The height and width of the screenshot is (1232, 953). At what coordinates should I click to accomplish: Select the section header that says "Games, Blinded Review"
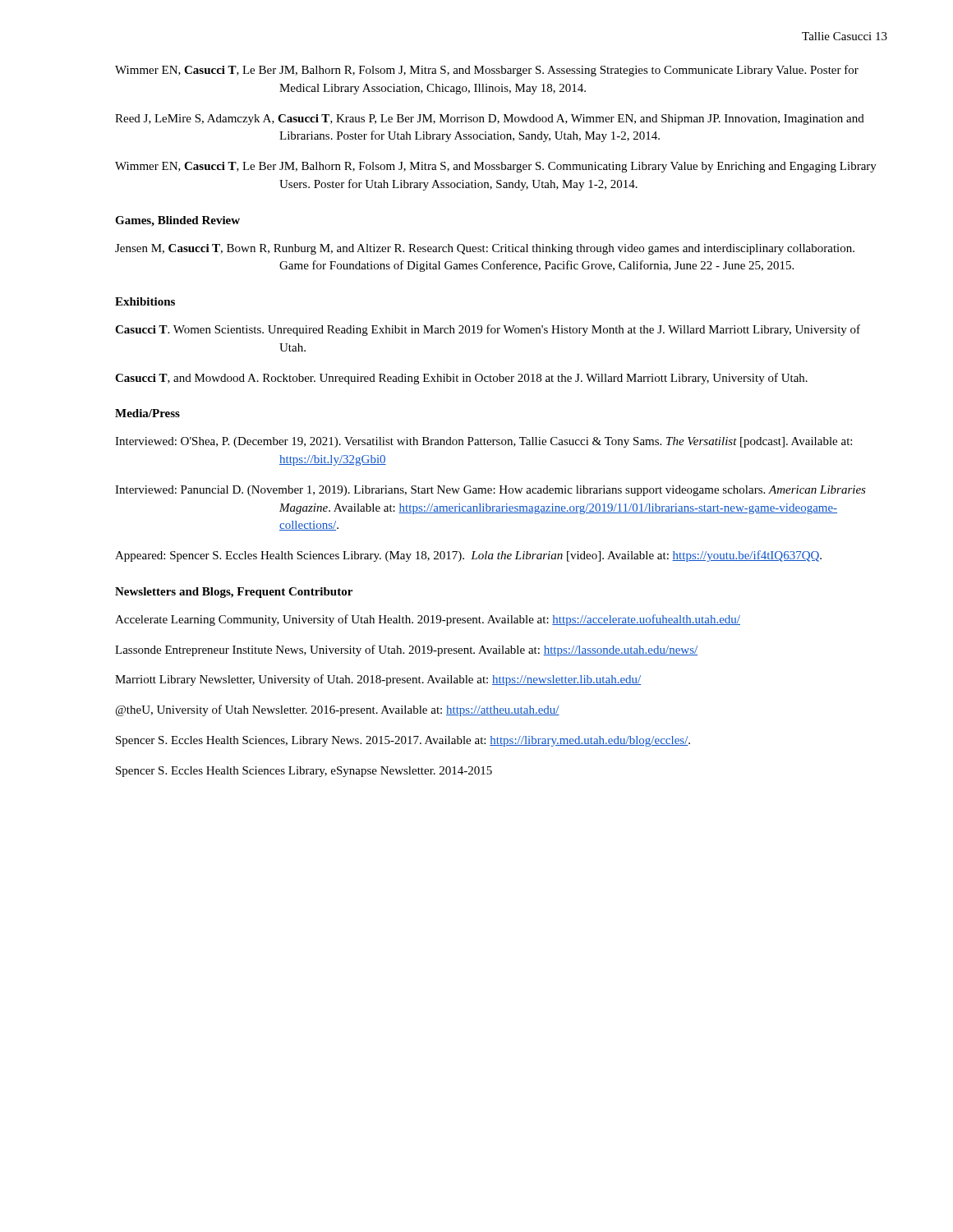177,220
